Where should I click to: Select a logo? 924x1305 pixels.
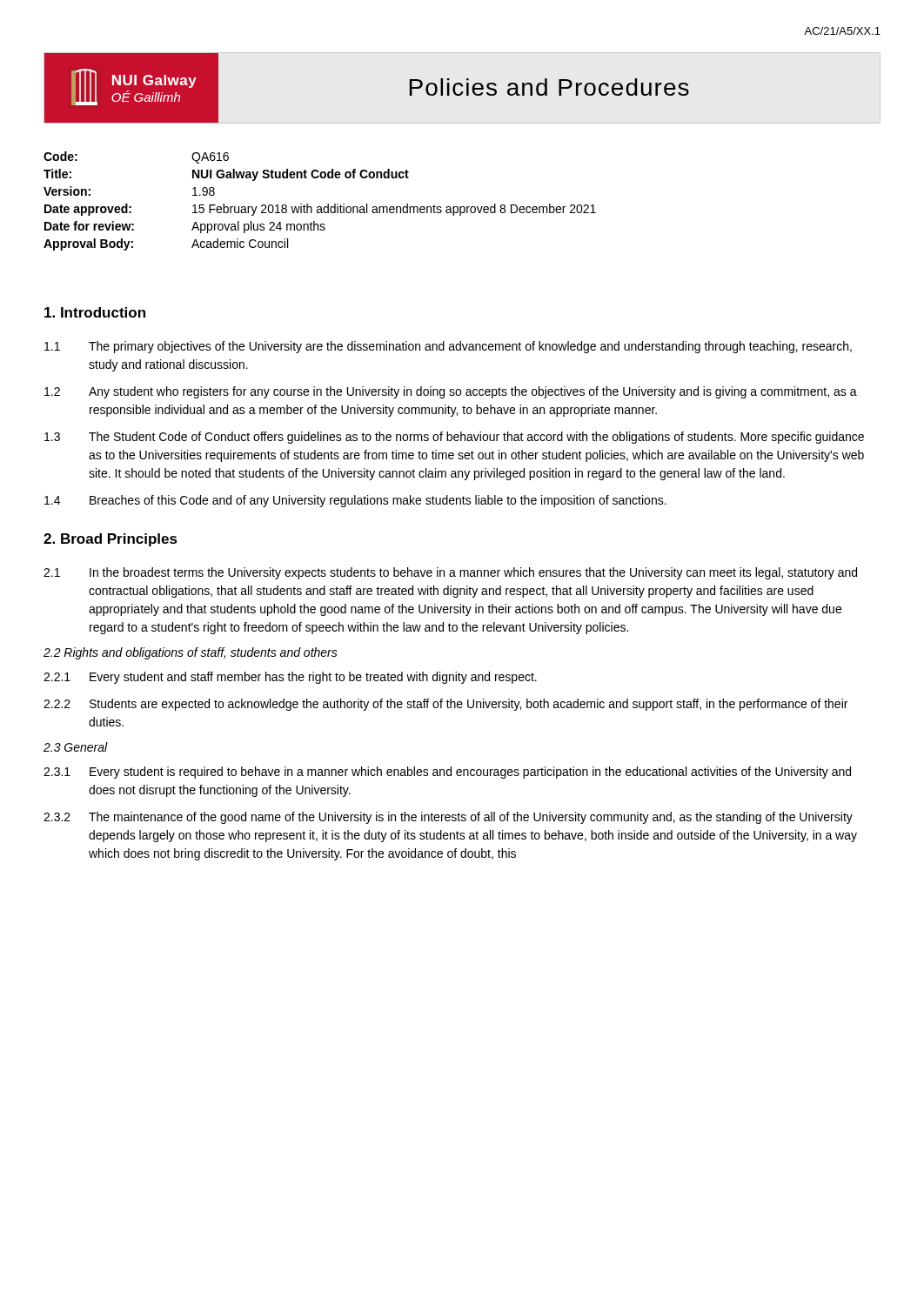pyautogui.click(x=462, y=88)
